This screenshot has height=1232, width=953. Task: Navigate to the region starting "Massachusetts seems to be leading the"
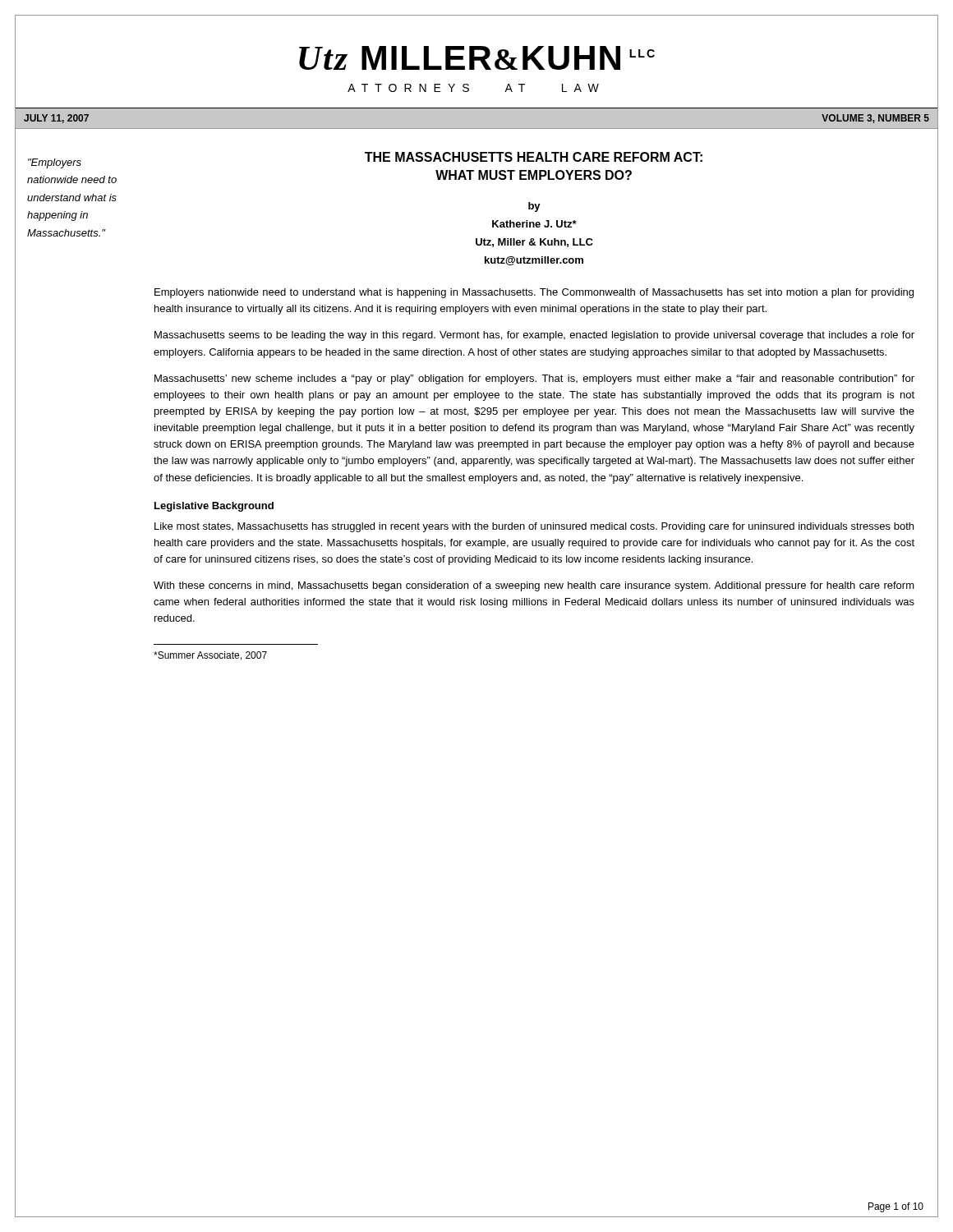(534, 343)
